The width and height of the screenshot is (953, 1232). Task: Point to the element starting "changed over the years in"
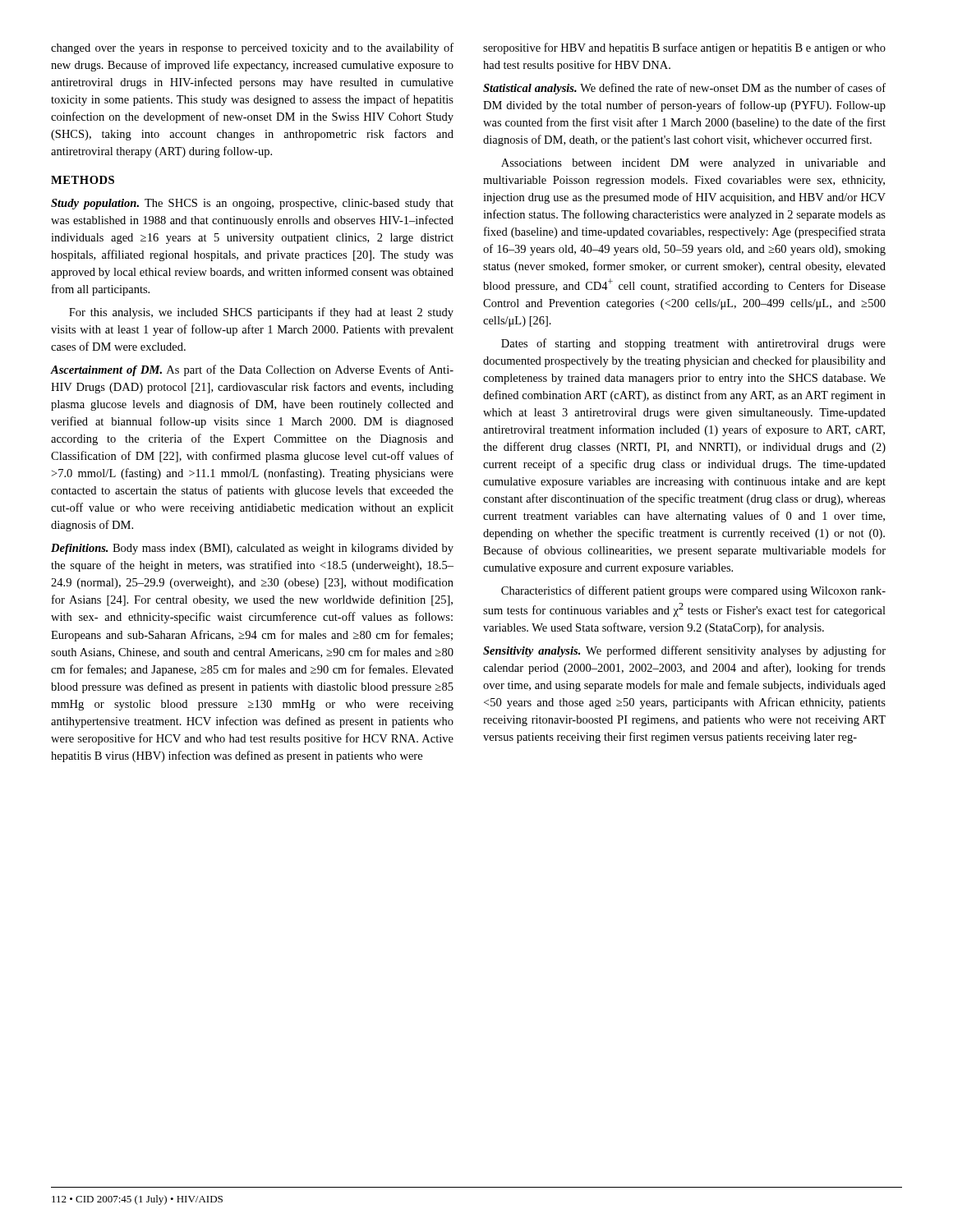(252, 100)
